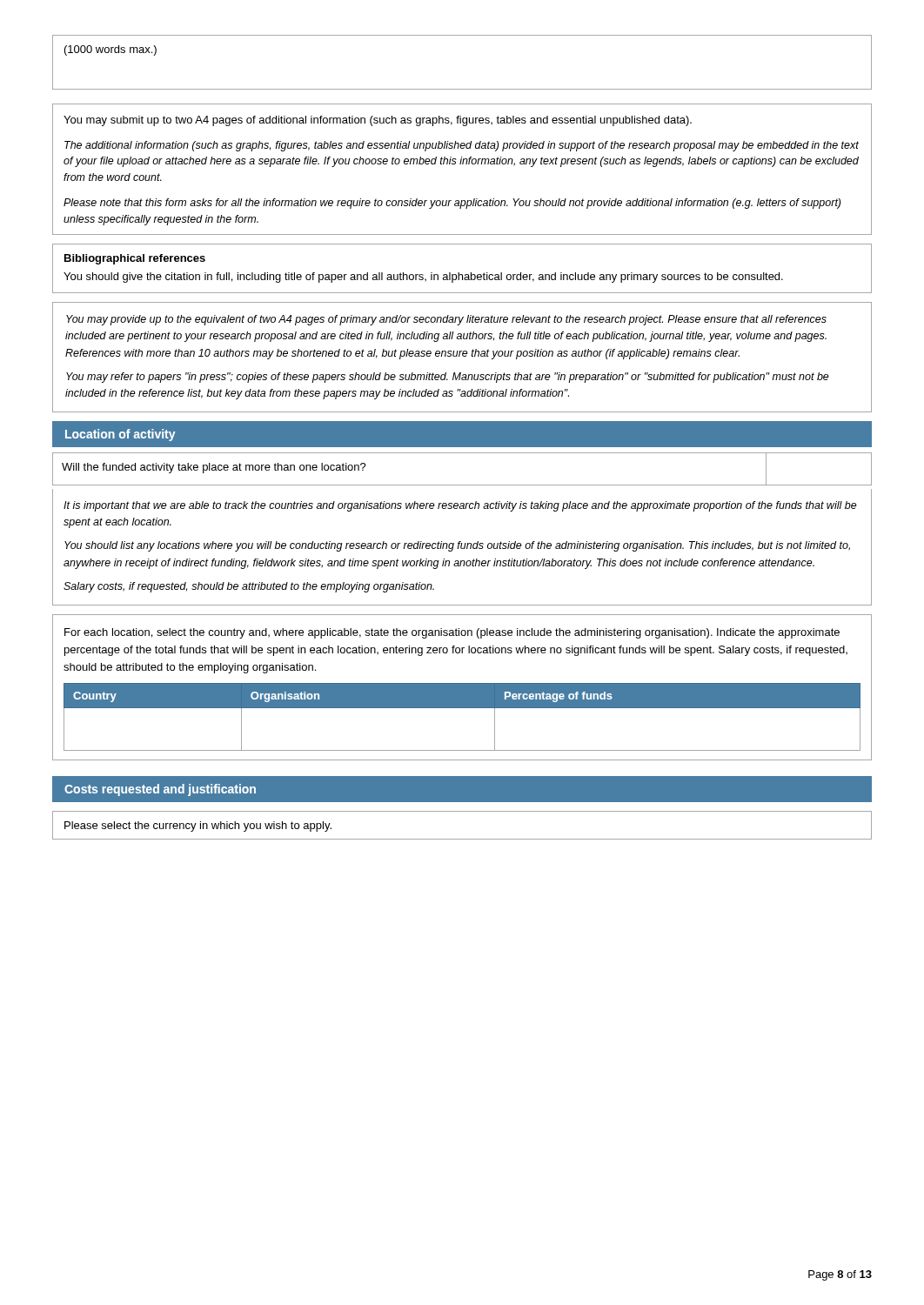Viewport: 924px width, 1305px height.
Task: Point to the block beginning "Will the funded activity take"
Action: pos(462,469)
